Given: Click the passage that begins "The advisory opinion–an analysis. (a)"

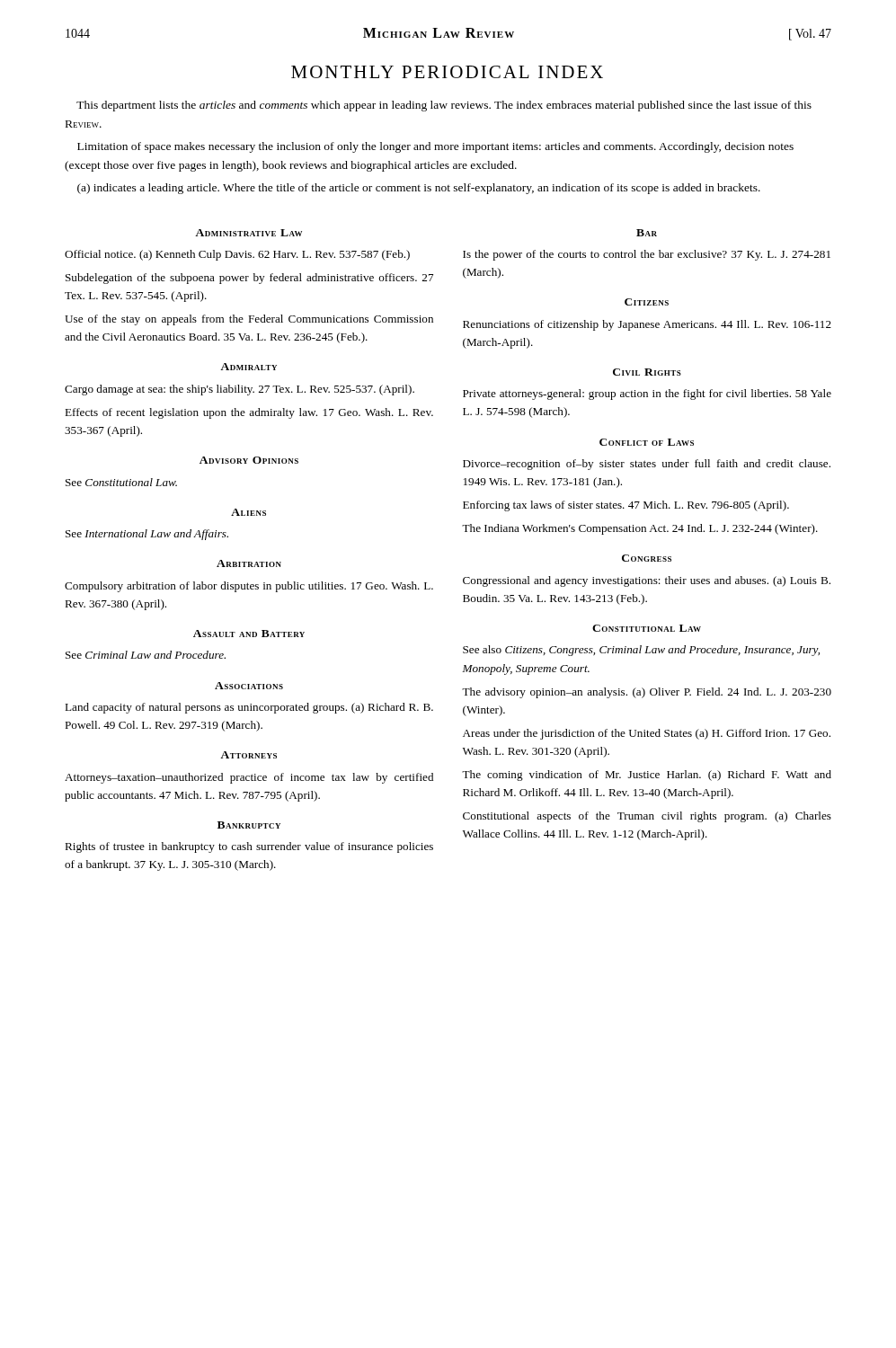Looking at the screenshot, I should coord(647,700).
